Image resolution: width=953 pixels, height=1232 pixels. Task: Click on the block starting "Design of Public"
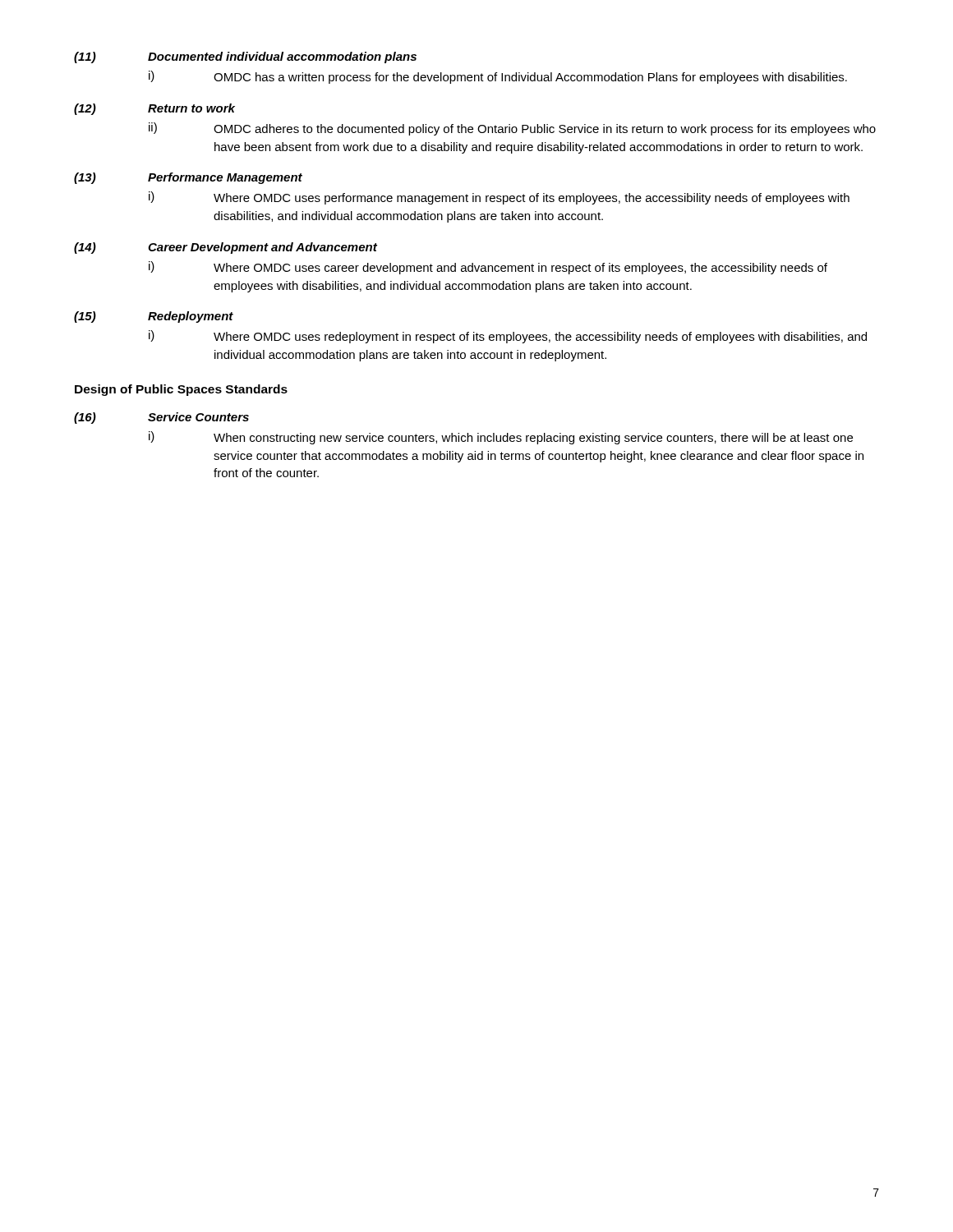coord(181,389)
